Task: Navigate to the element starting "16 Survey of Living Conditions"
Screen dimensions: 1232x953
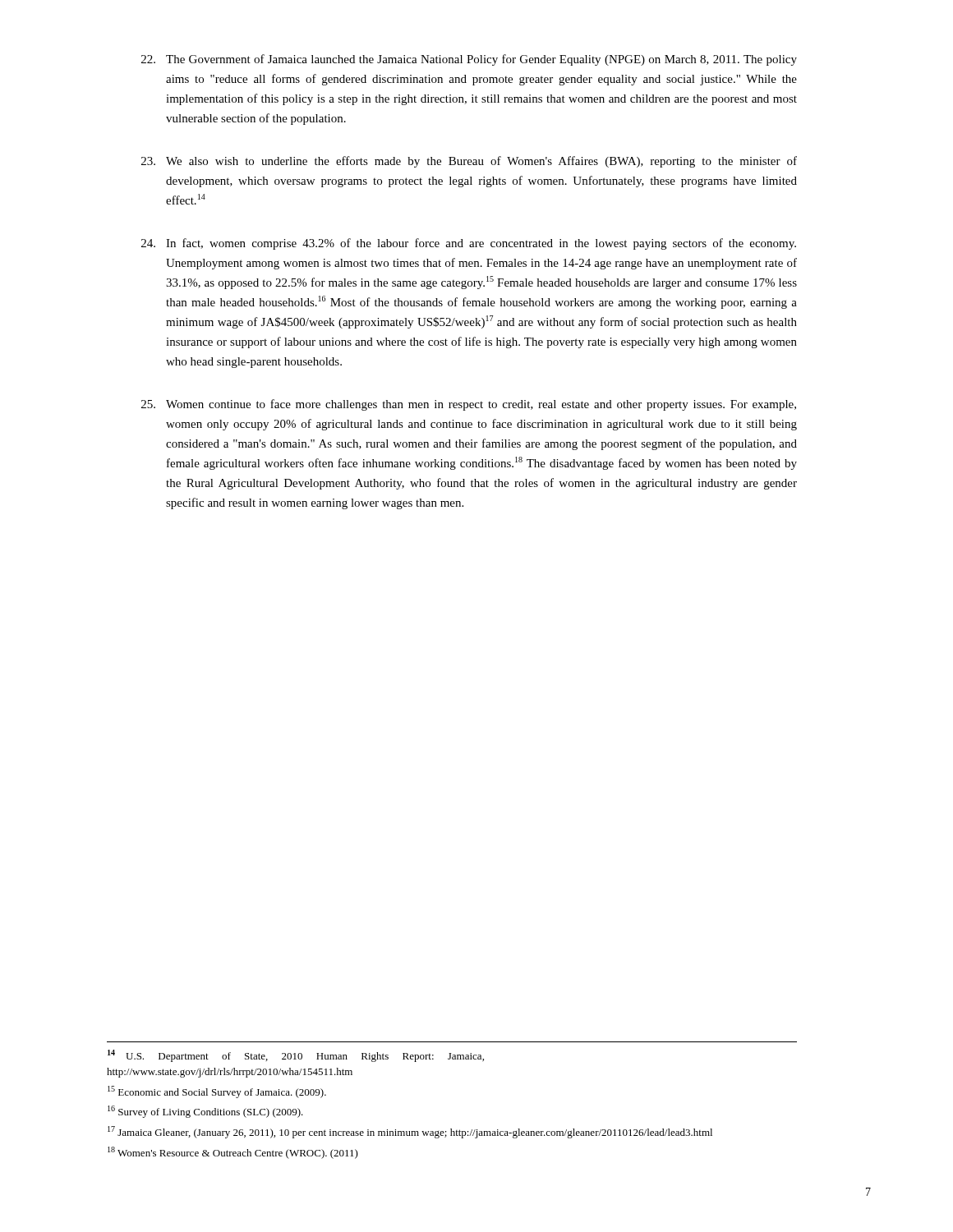Action: (205, 1112)
